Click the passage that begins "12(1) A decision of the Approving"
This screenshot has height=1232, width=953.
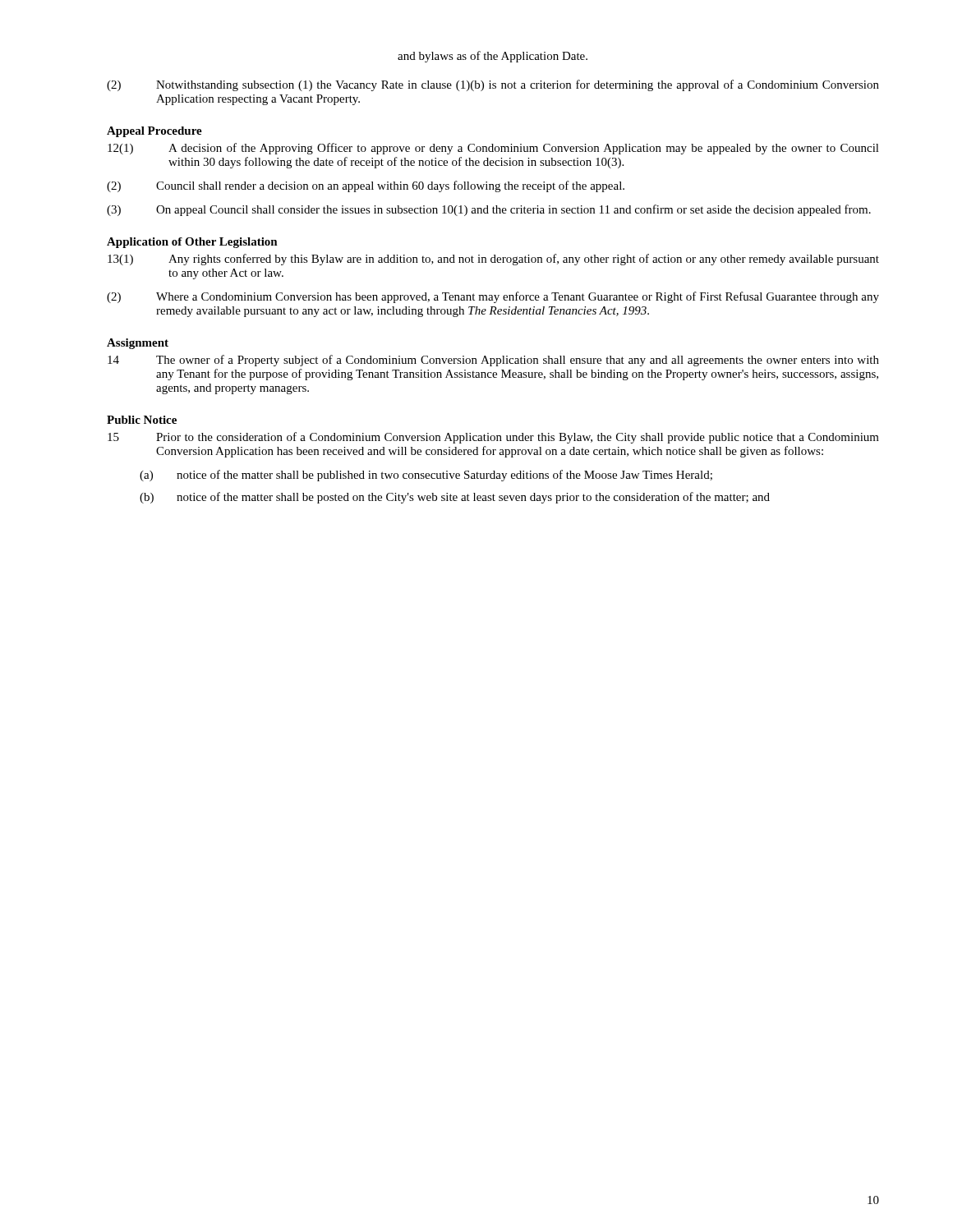pos(493,155)
